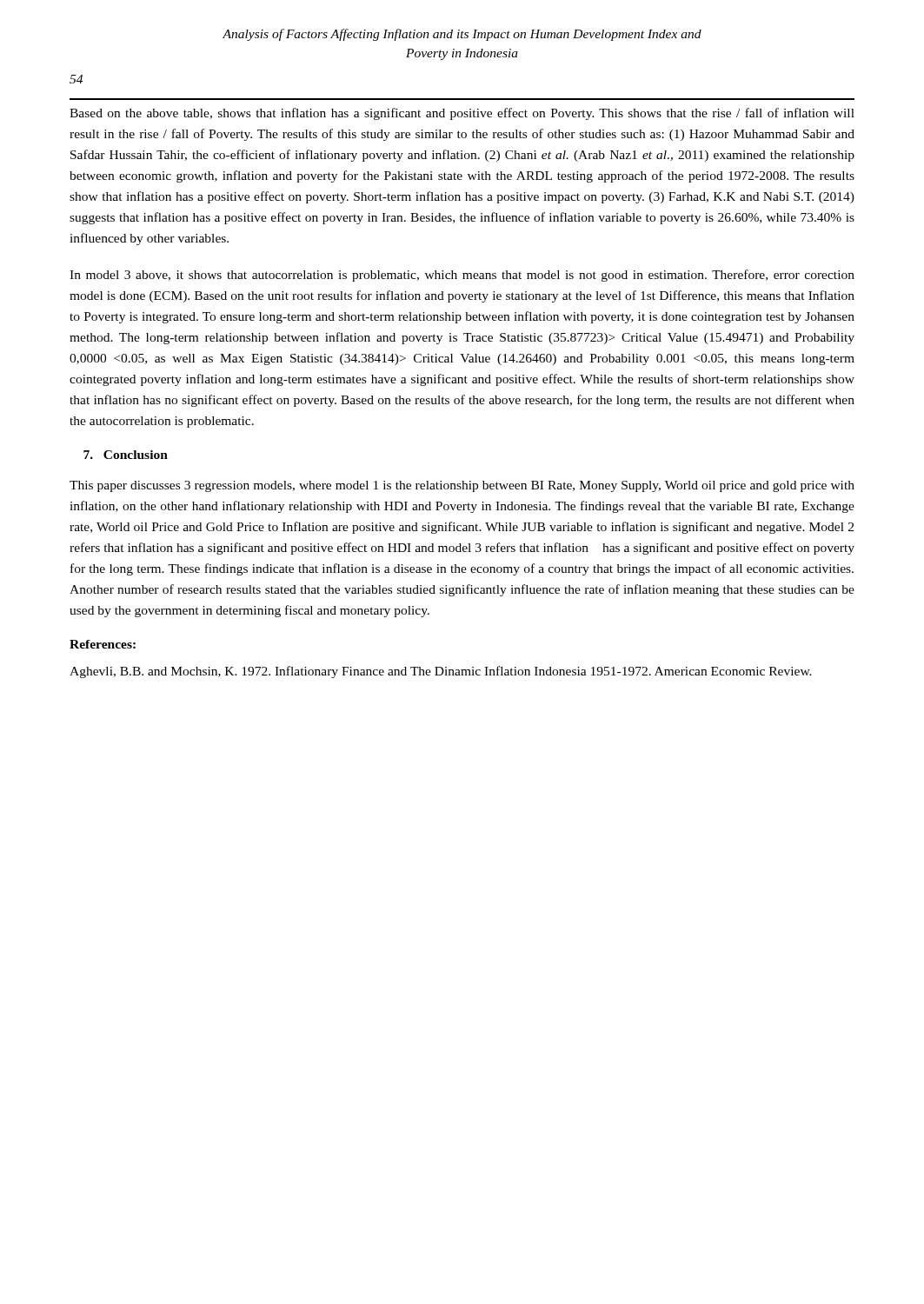Click on the text block that says "This paper discusses 3 regression models, where model"
The width and height of the screenshot is (924, 1304).
[x=462, y=548]
